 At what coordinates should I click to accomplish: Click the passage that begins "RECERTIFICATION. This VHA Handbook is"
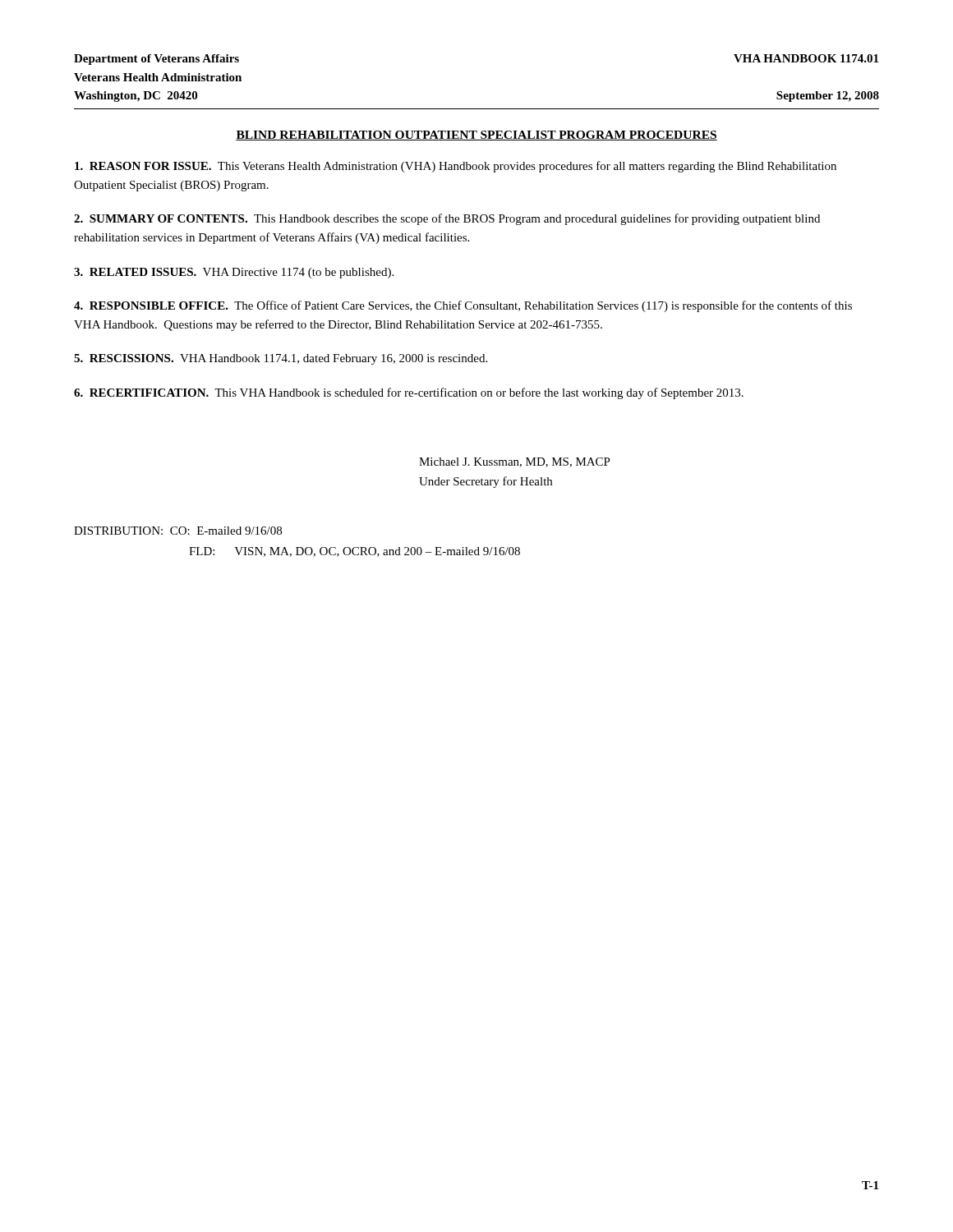click(409, 392)
